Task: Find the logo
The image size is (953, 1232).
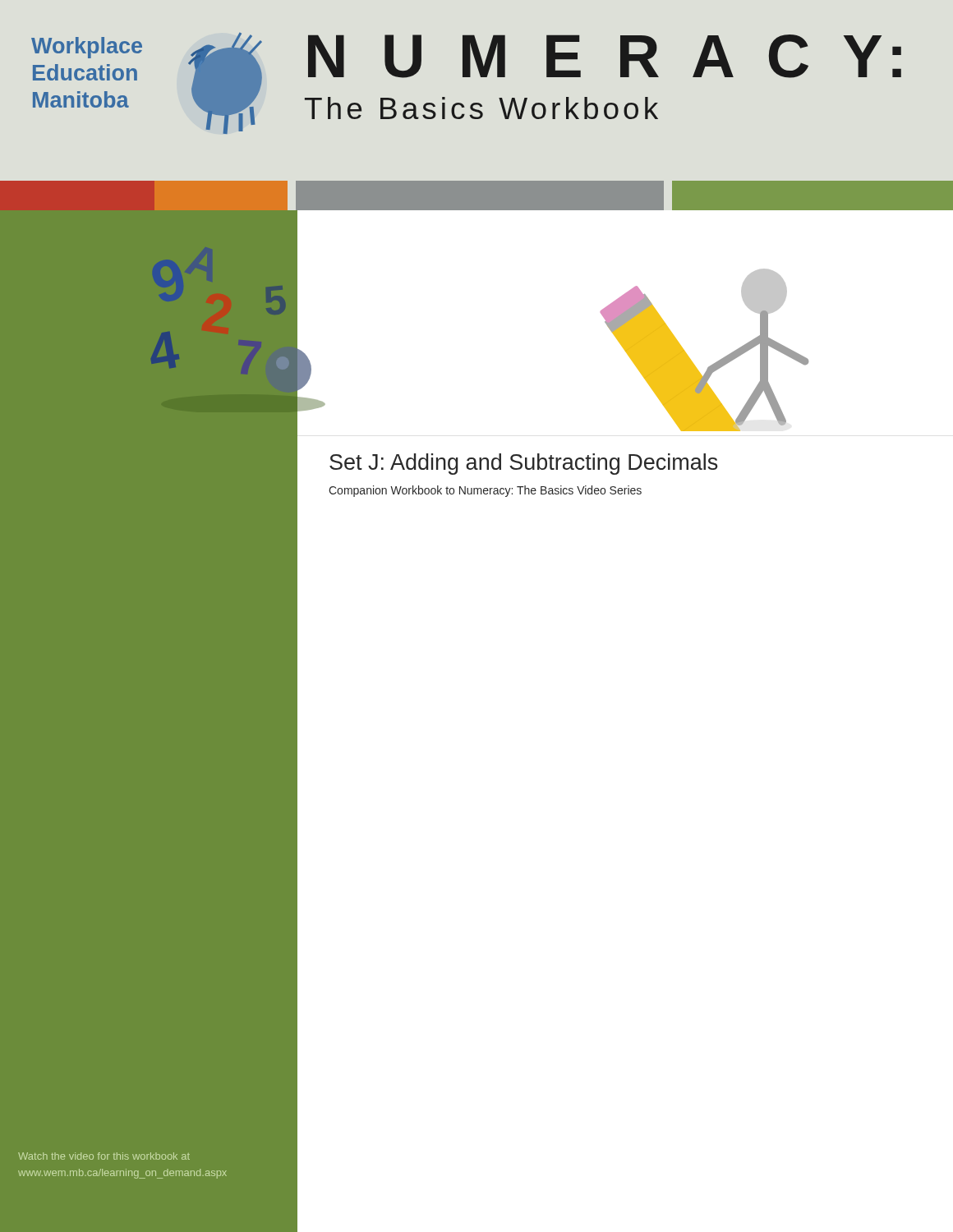Action: coord(152,86)
